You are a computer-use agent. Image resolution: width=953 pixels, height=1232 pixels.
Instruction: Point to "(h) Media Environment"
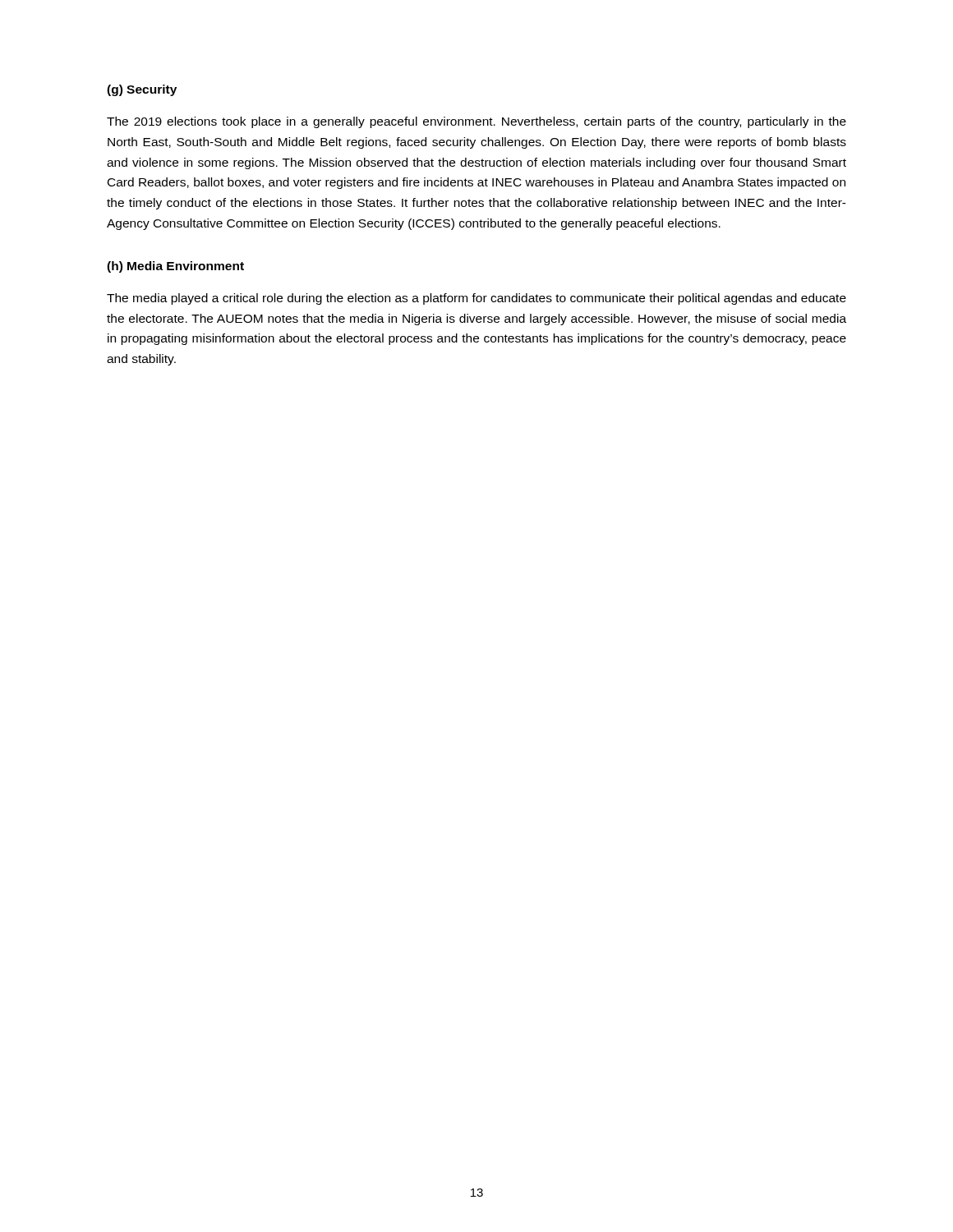175,266
